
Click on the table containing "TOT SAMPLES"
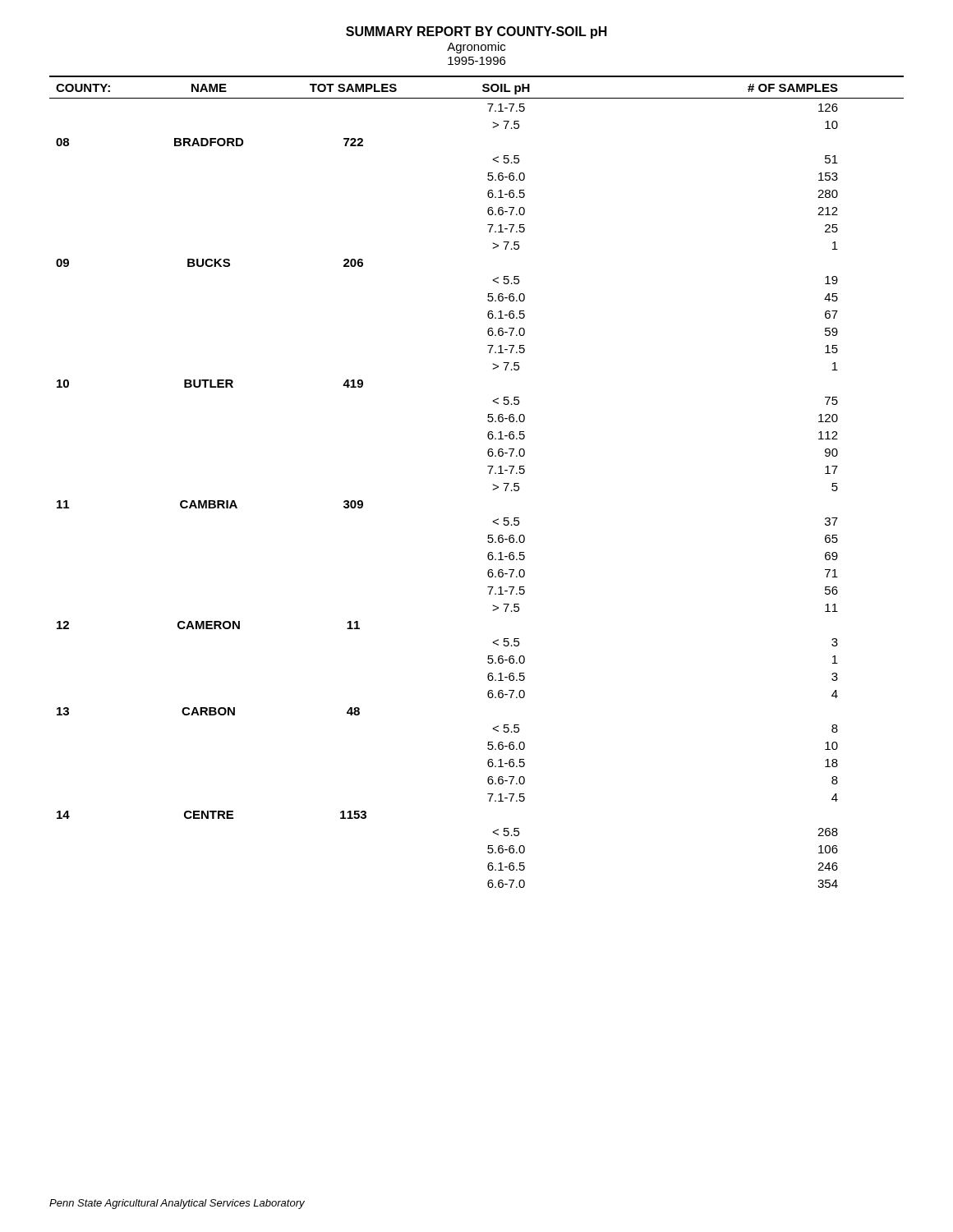476,484
